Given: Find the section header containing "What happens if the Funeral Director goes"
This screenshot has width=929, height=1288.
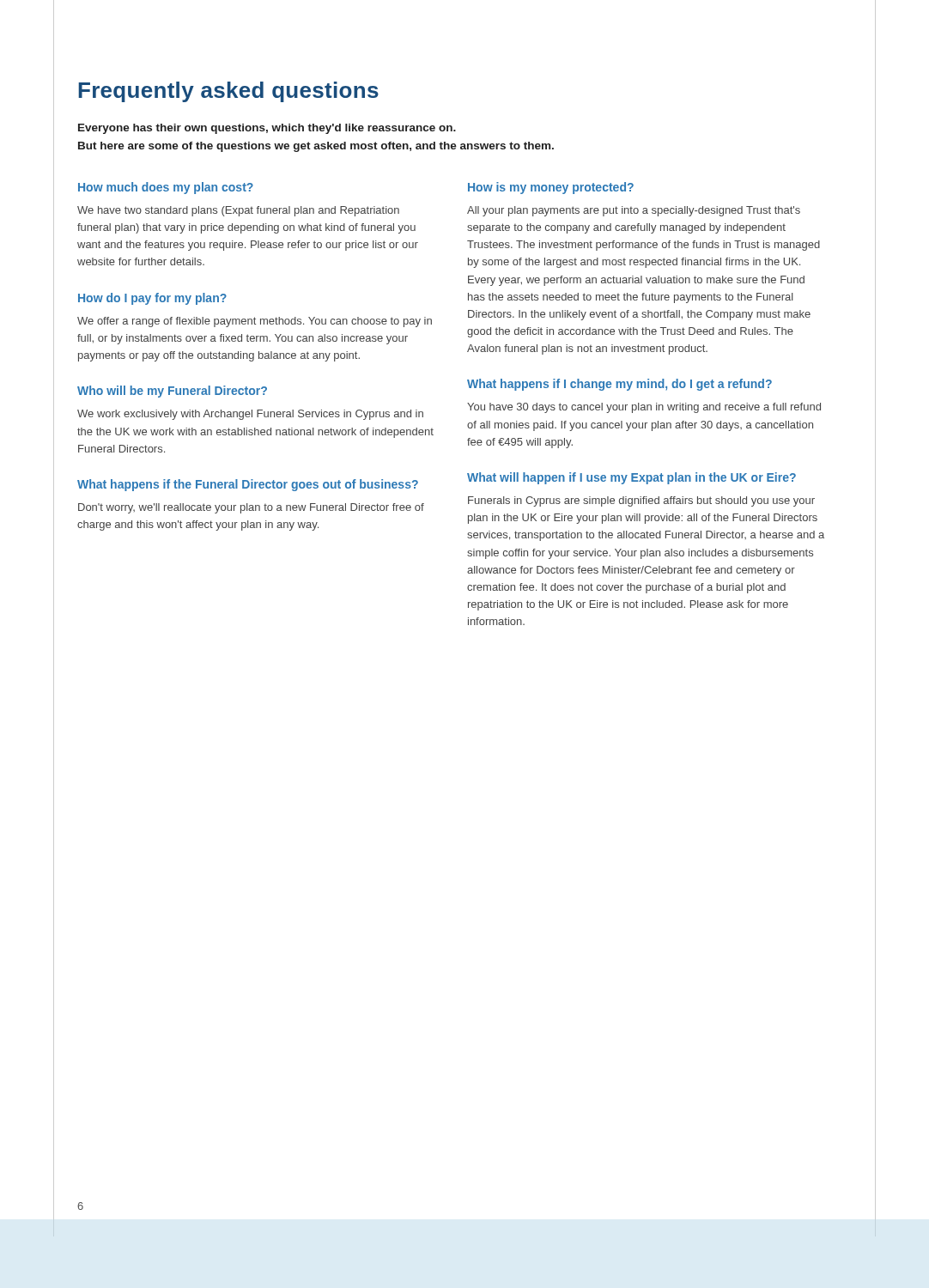Looking at the screenshot, I should point(248,484).
